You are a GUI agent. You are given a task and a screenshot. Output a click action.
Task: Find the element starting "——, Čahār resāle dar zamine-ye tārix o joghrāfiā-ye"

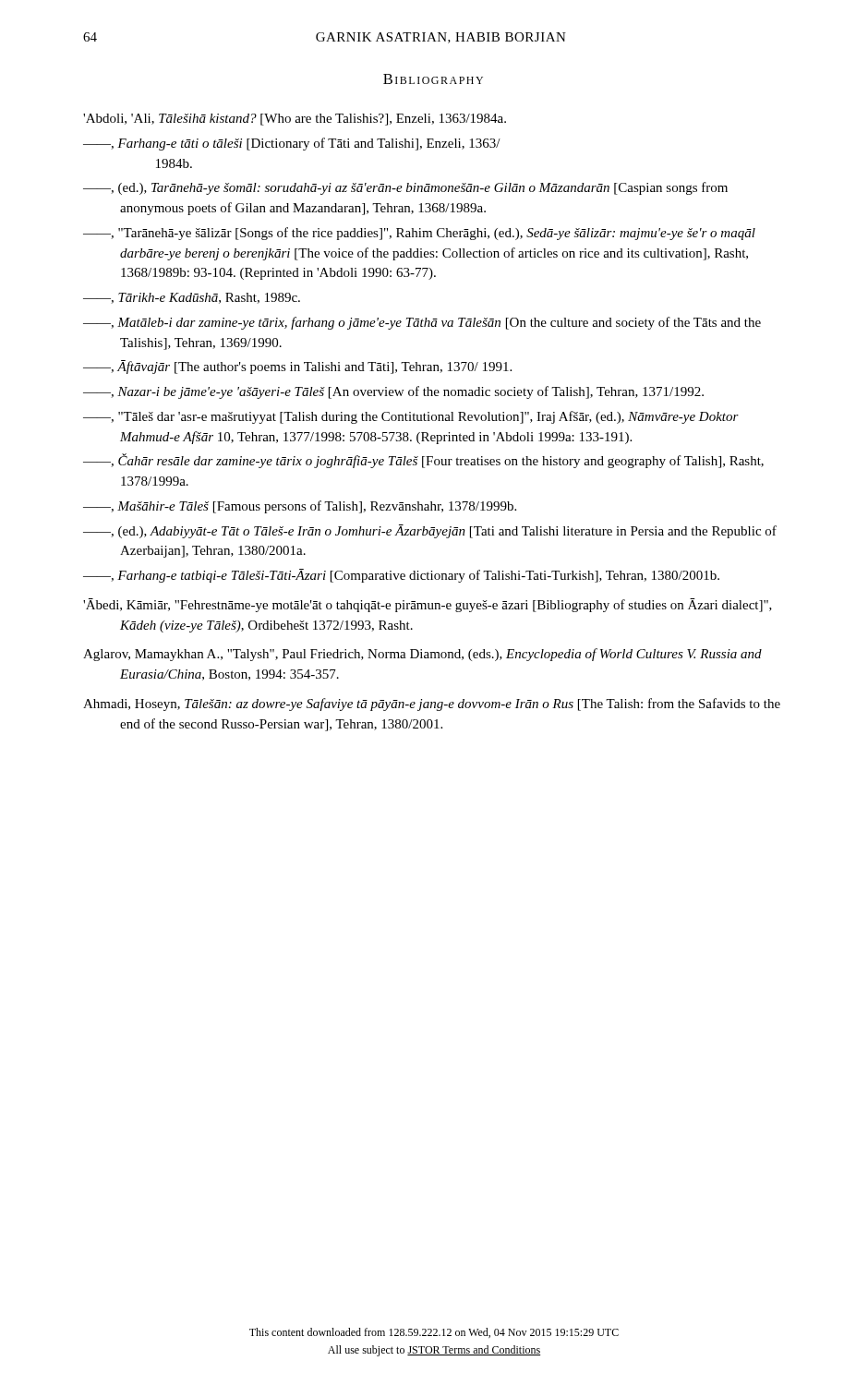pos(424,471)
